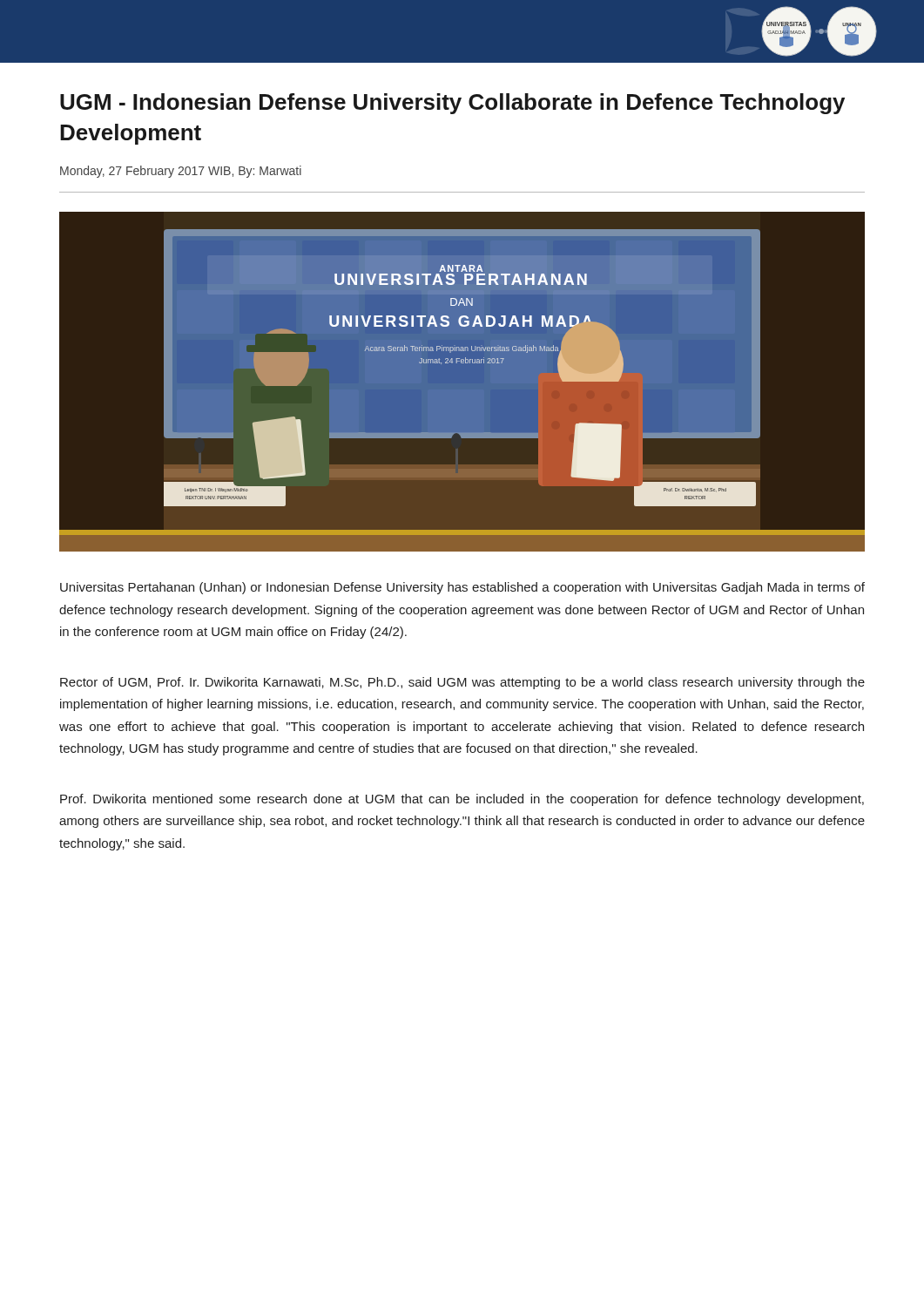Point to the block beginning "Universitas Pertahanan (Unhan) or Indonesian Defense University"
This screenshot has height=1307, width=924.
[x=462, y=609]
